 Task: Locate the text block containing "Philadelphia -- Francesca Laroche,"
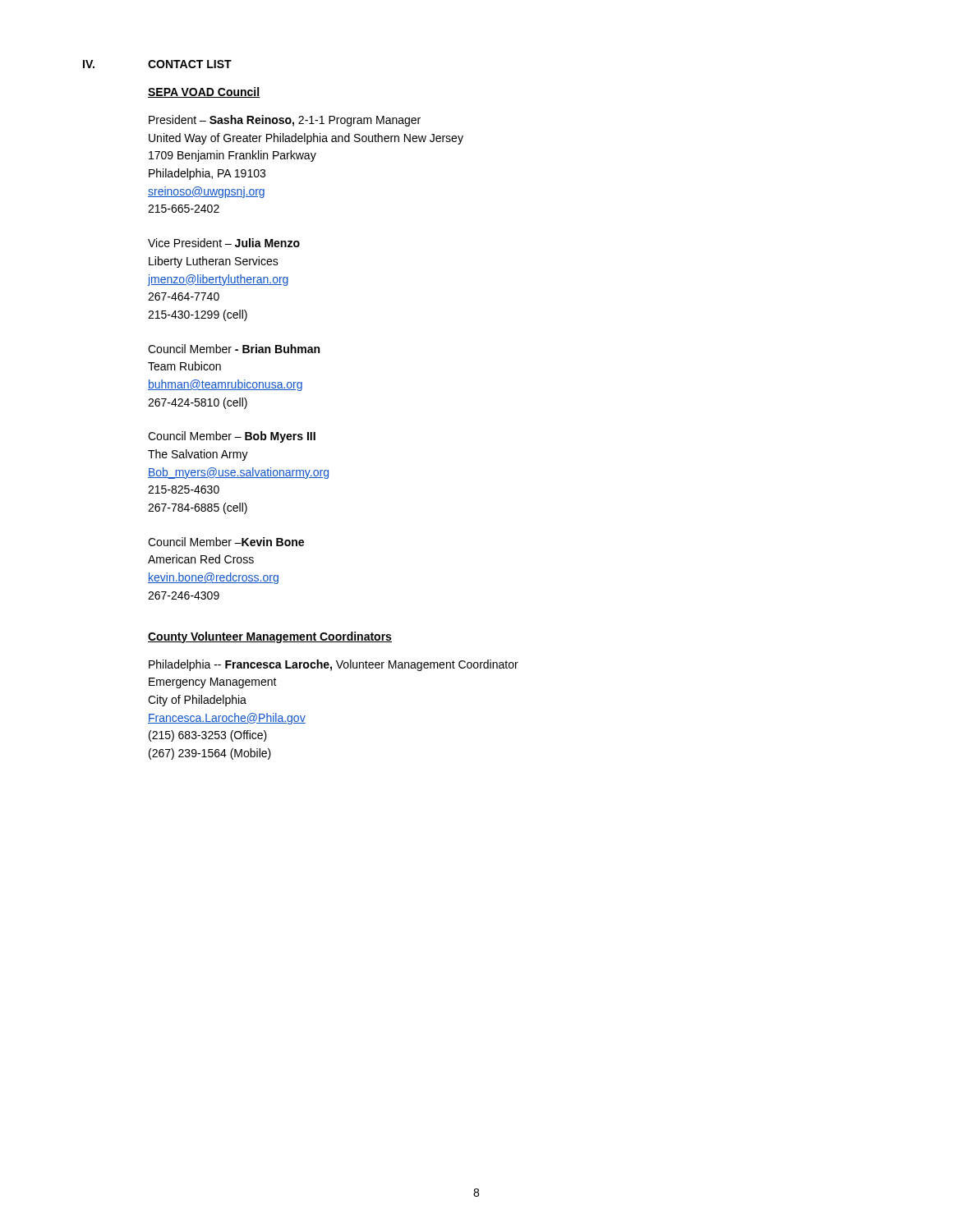pyautogui.click(x=334, y=665)
